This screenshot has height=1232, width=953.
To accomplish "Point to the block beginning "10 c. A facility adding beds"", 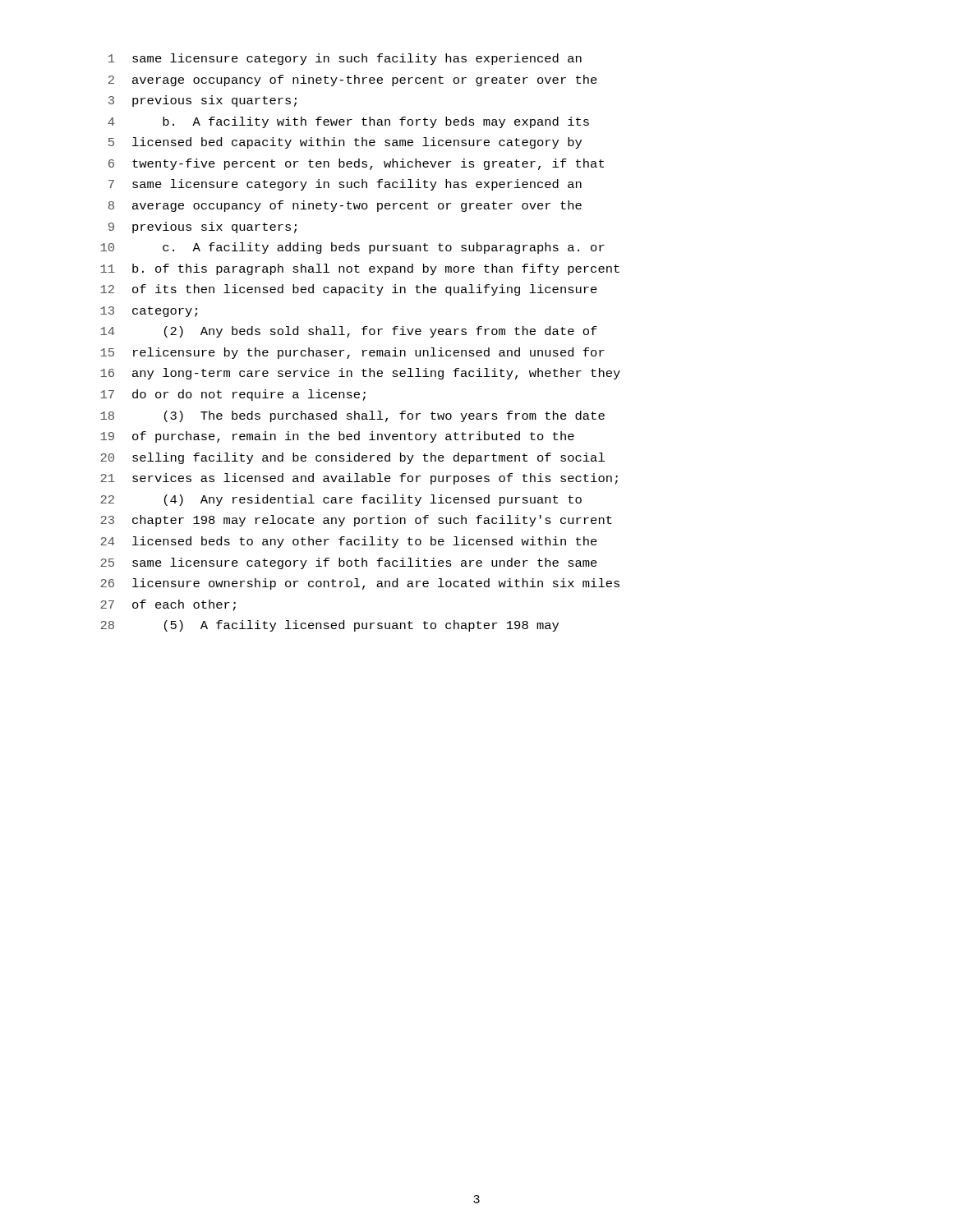I will click(x=476, y=249).
